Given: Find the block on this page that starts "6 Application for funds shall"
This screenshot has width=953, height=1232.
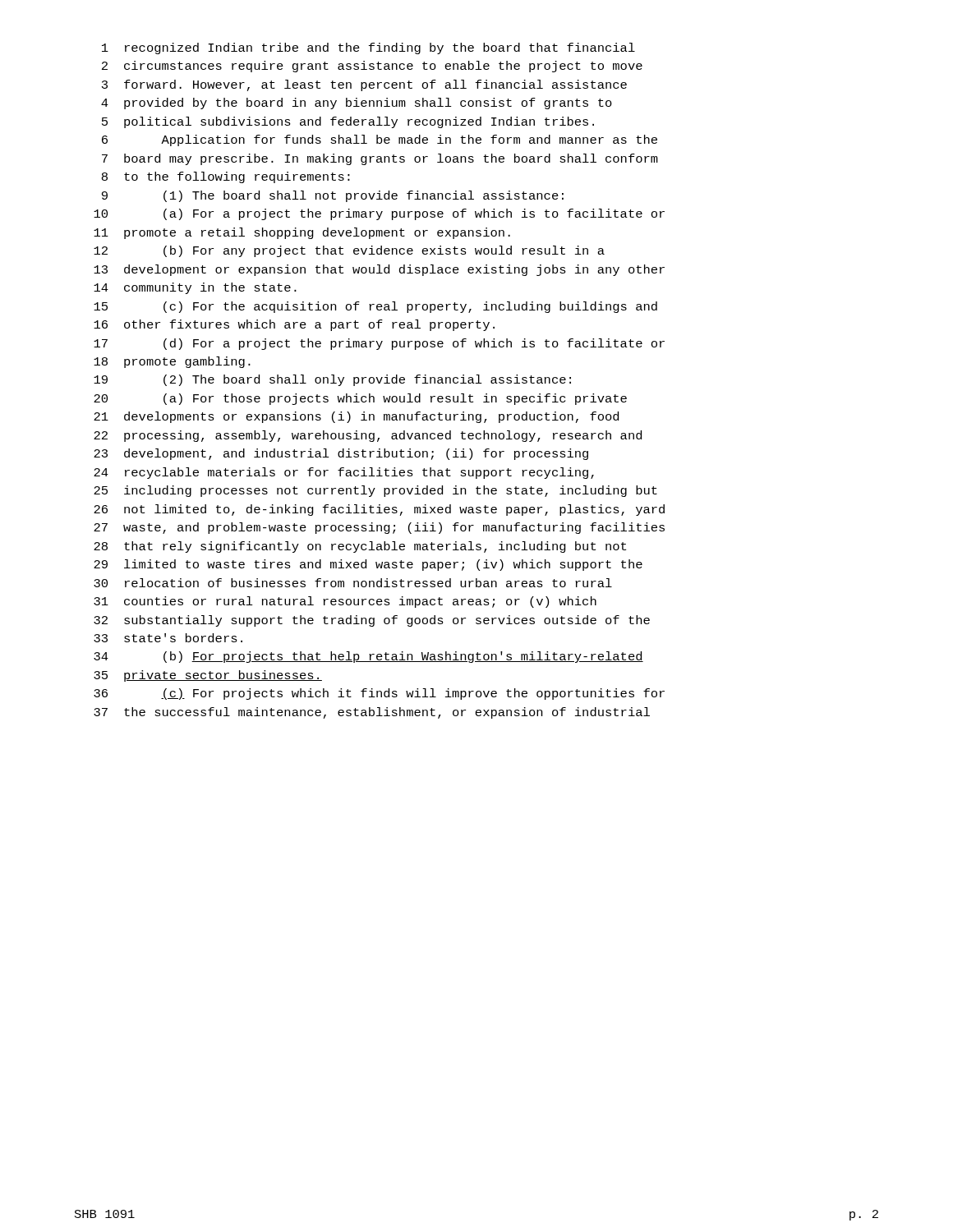Looking at the screenshot, I should [476, 141].
